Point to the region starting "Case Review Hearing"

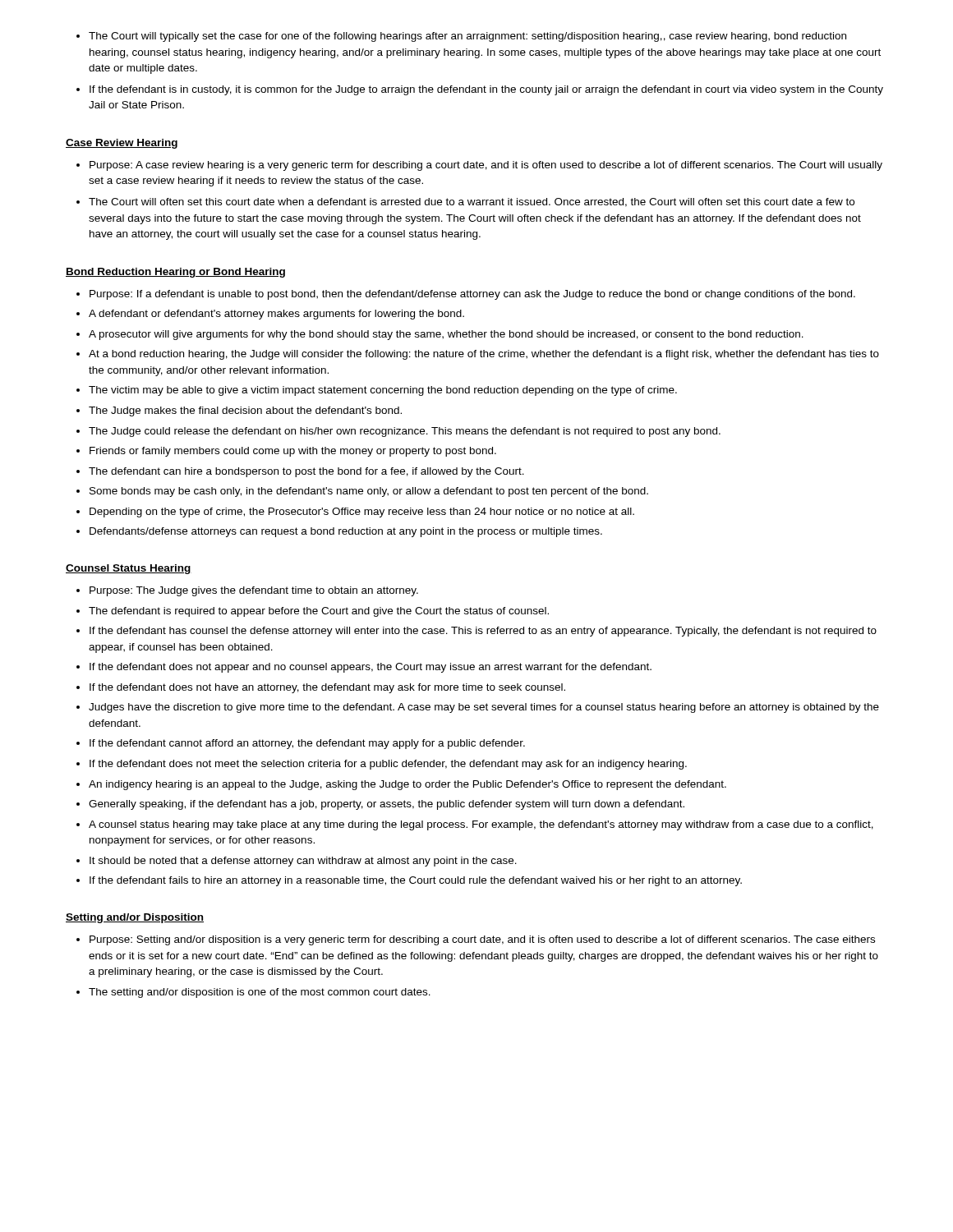tap(122, 142)
